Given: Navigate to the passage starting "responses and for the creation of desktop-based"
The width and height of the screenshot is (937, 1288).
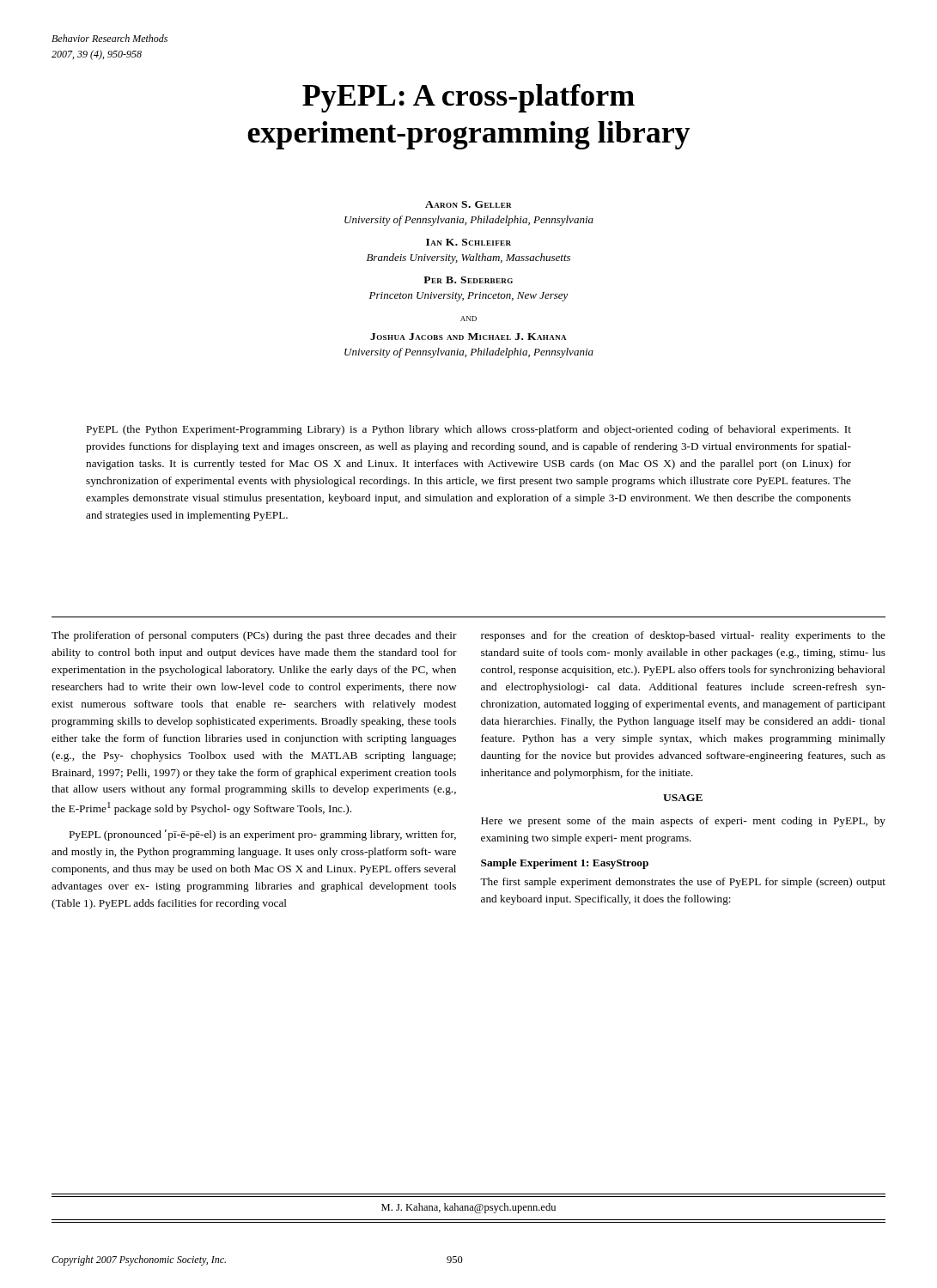Looking at the screenshot, I should [x=683, y=767].
